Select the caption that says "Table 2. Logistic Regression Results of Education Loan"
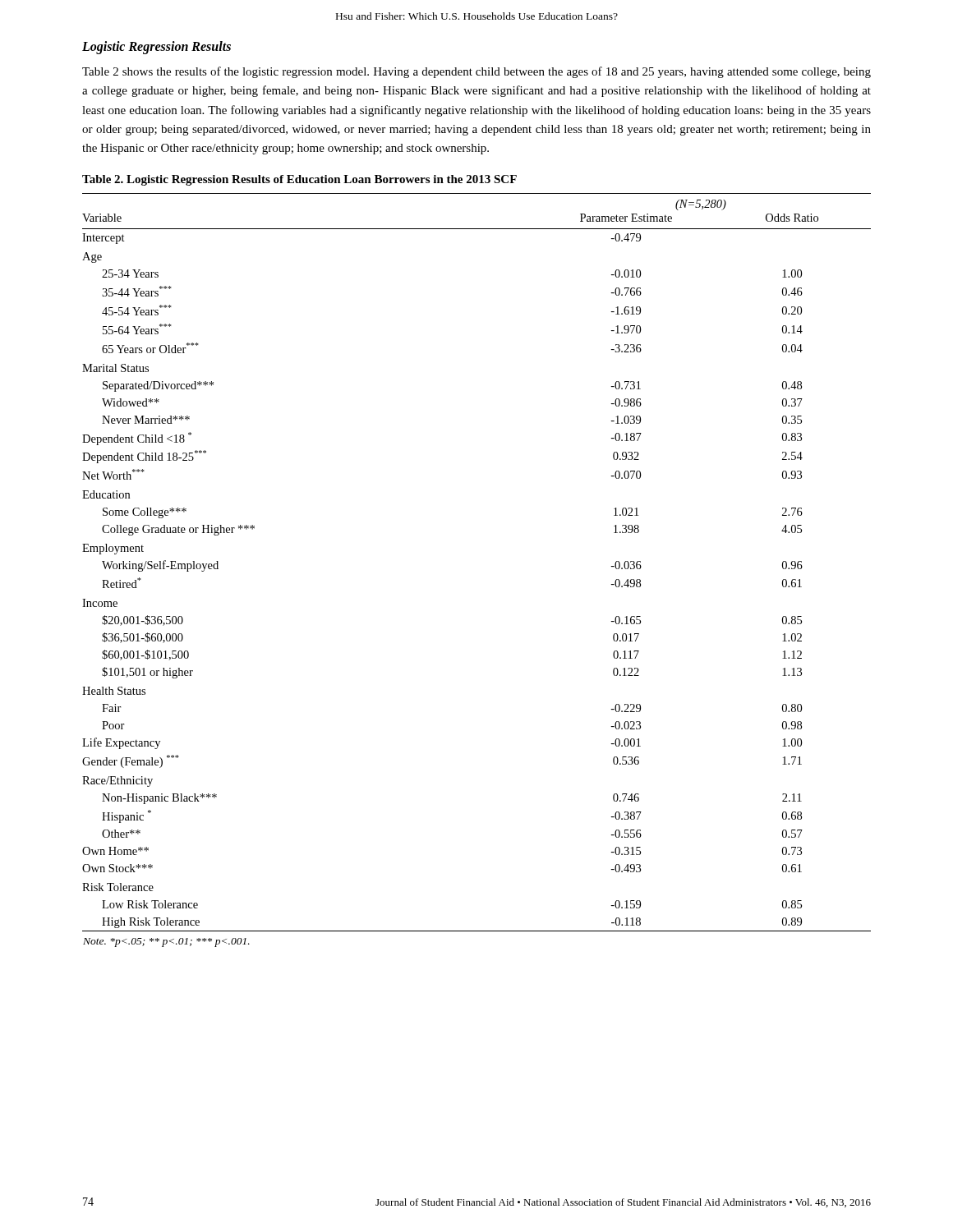 click(300, 179)
